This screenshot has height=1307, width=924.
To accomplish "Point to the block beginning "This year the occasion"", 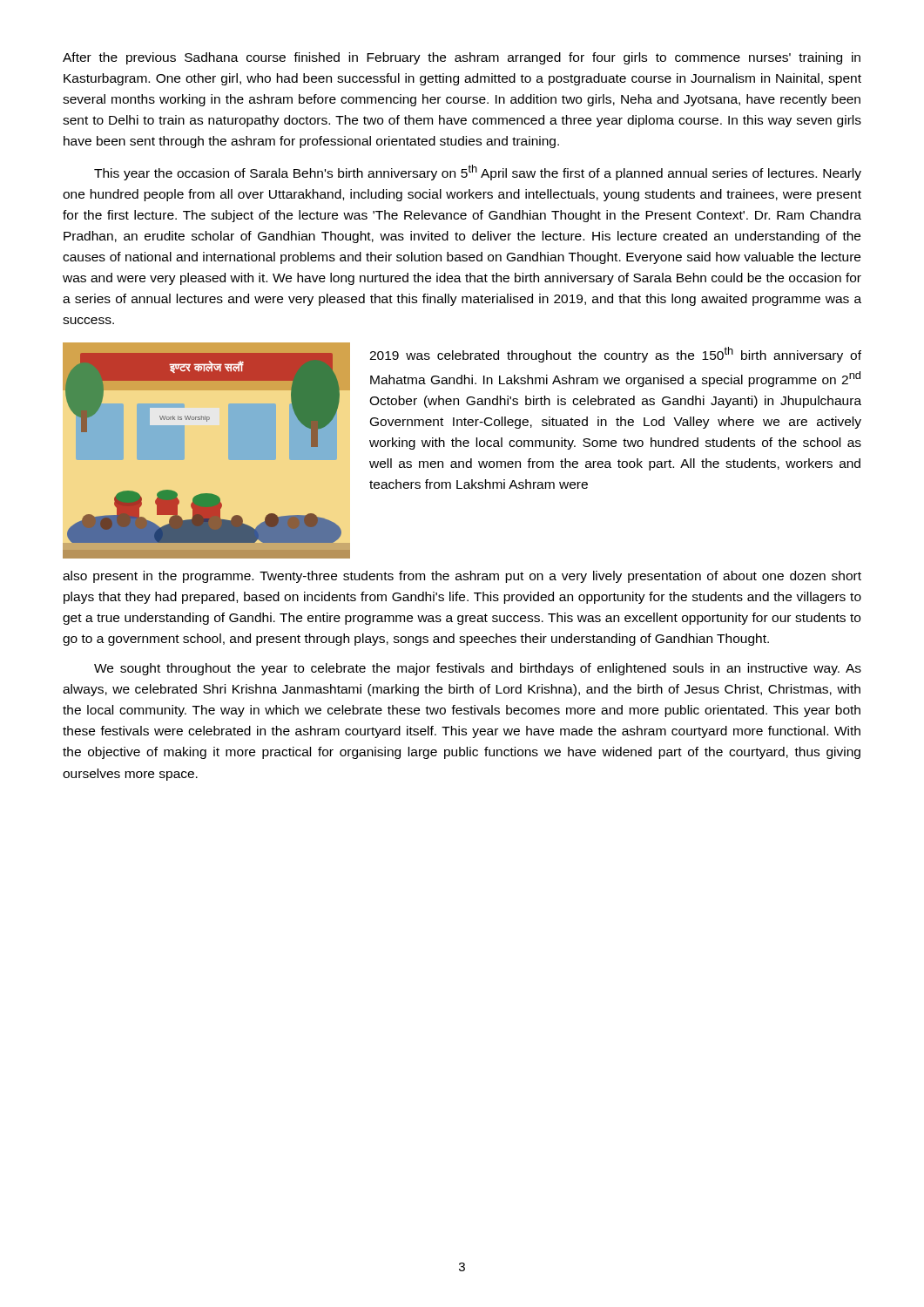I will [x=462, y=245].
